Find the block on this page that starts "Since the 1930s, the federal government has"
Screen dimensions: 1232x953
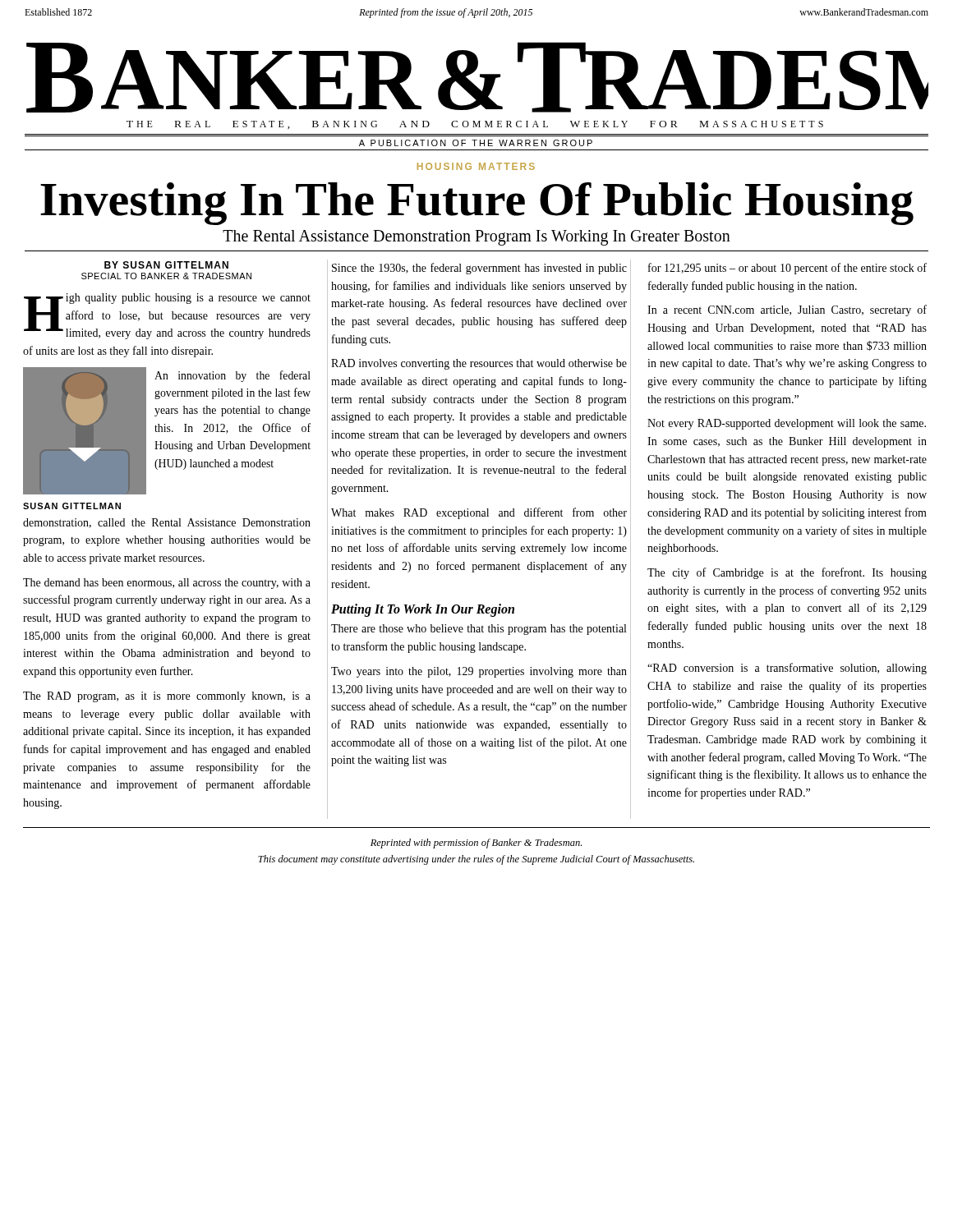[x=479, y=426]
